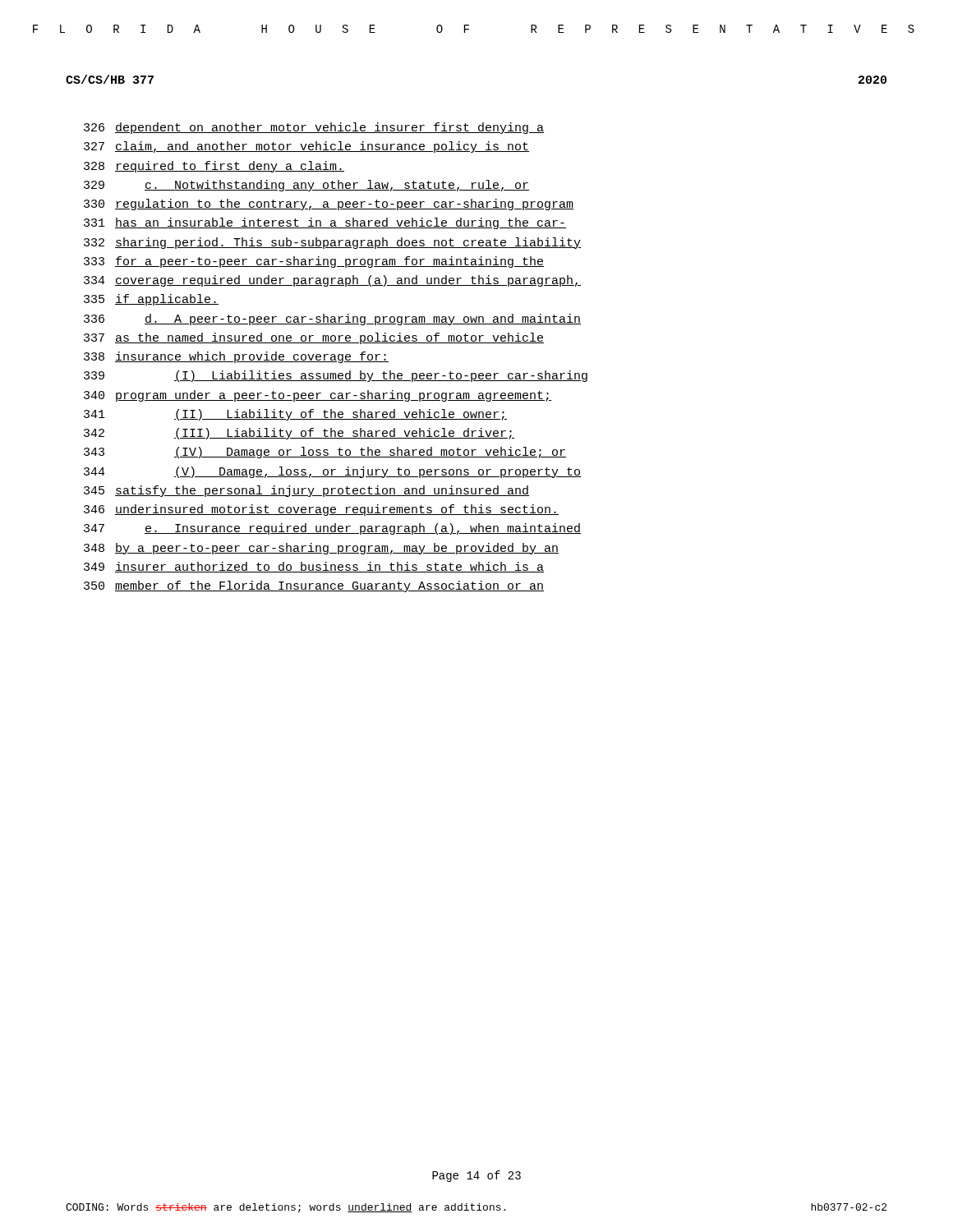Find the block on this page that starts "347 e. Insurance required under paragraph (a),"
Viewport: 953px width, 1232px height.
pyautogui.click(x=476, y=530)
